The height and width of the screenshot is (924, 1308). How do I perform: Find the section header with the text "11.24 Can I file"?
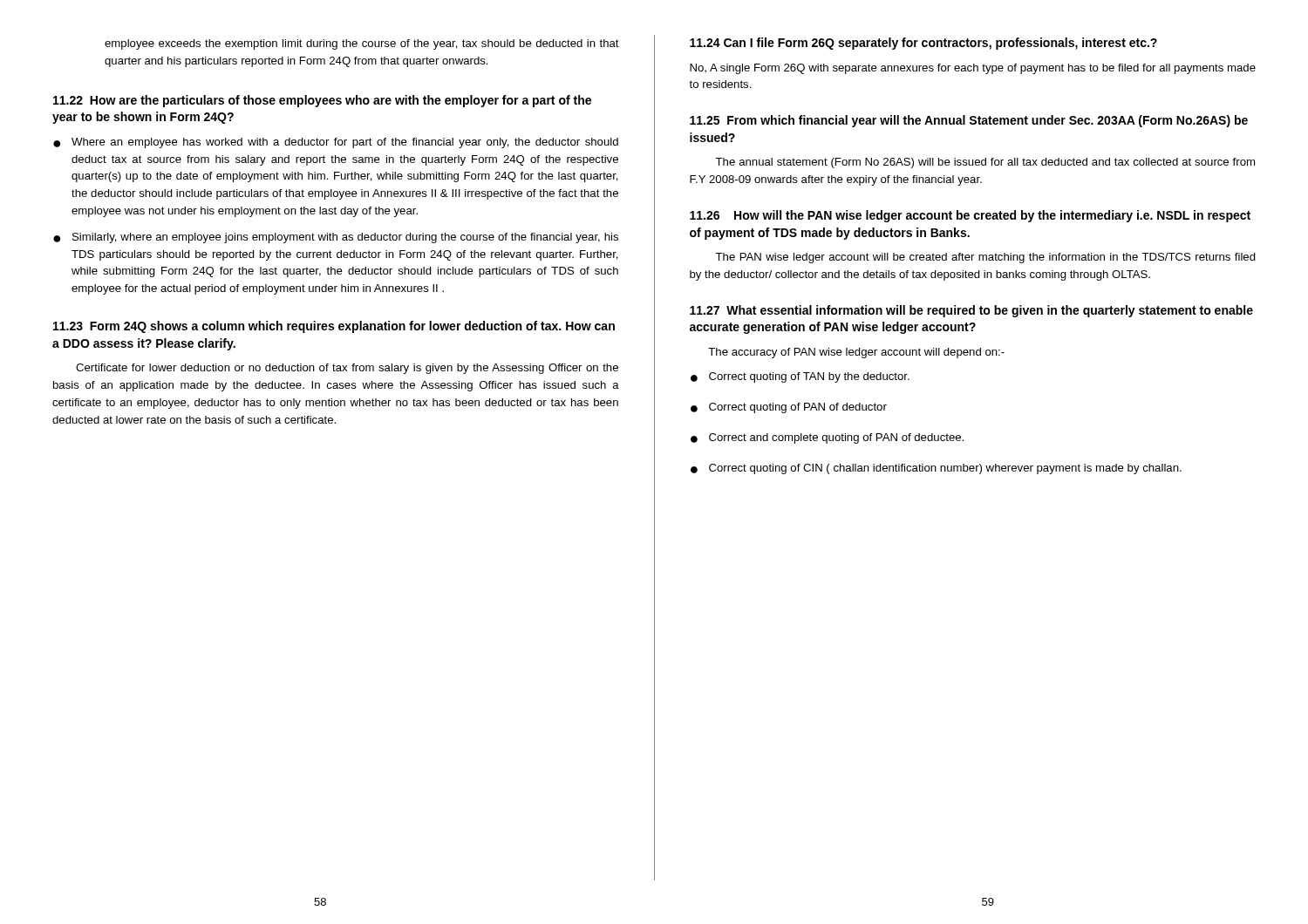(x=923, y=43)
